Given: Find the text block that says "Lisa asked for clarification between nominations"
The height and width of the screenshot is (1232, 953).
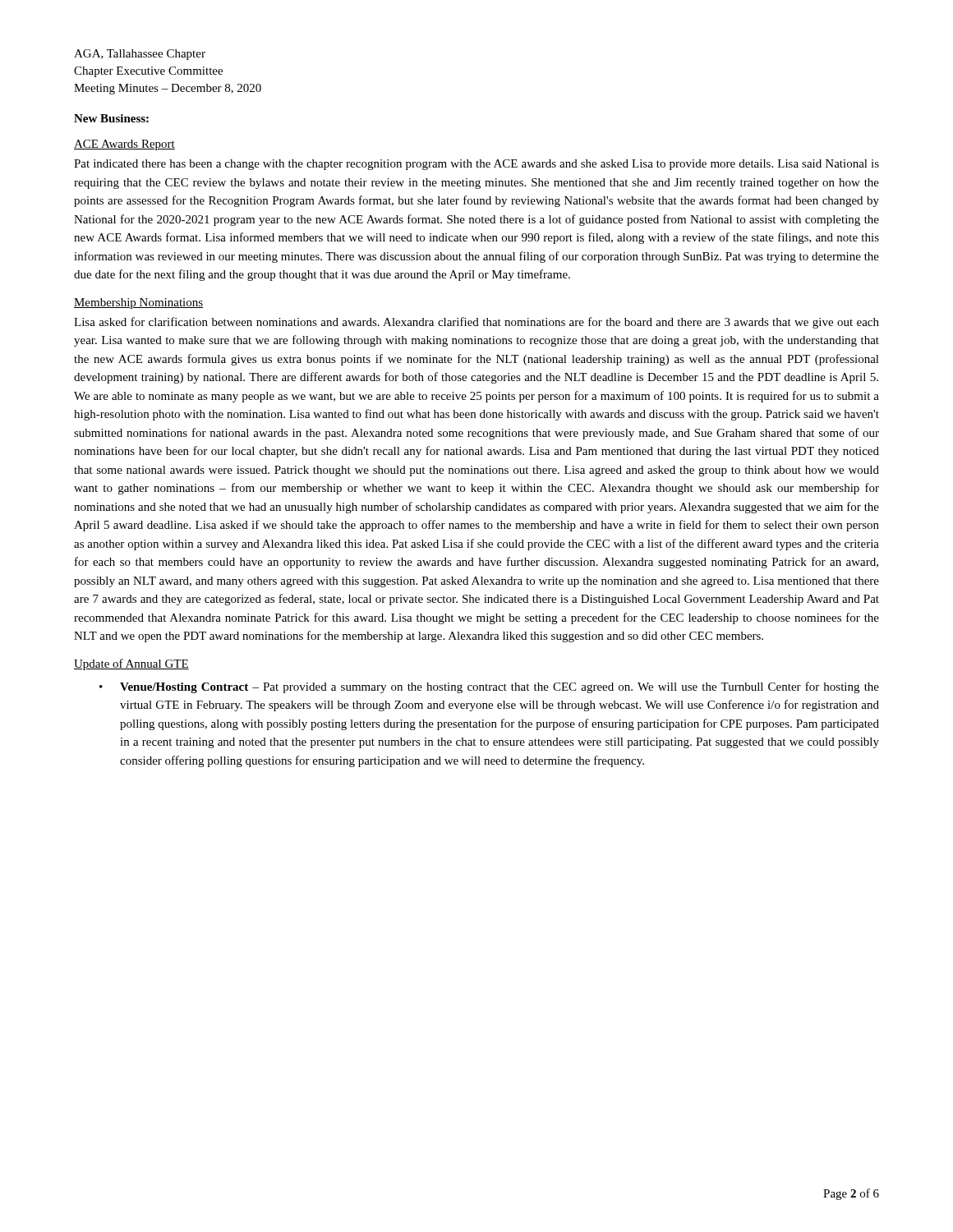Looking at the screenshot, I should pos(476,479).
